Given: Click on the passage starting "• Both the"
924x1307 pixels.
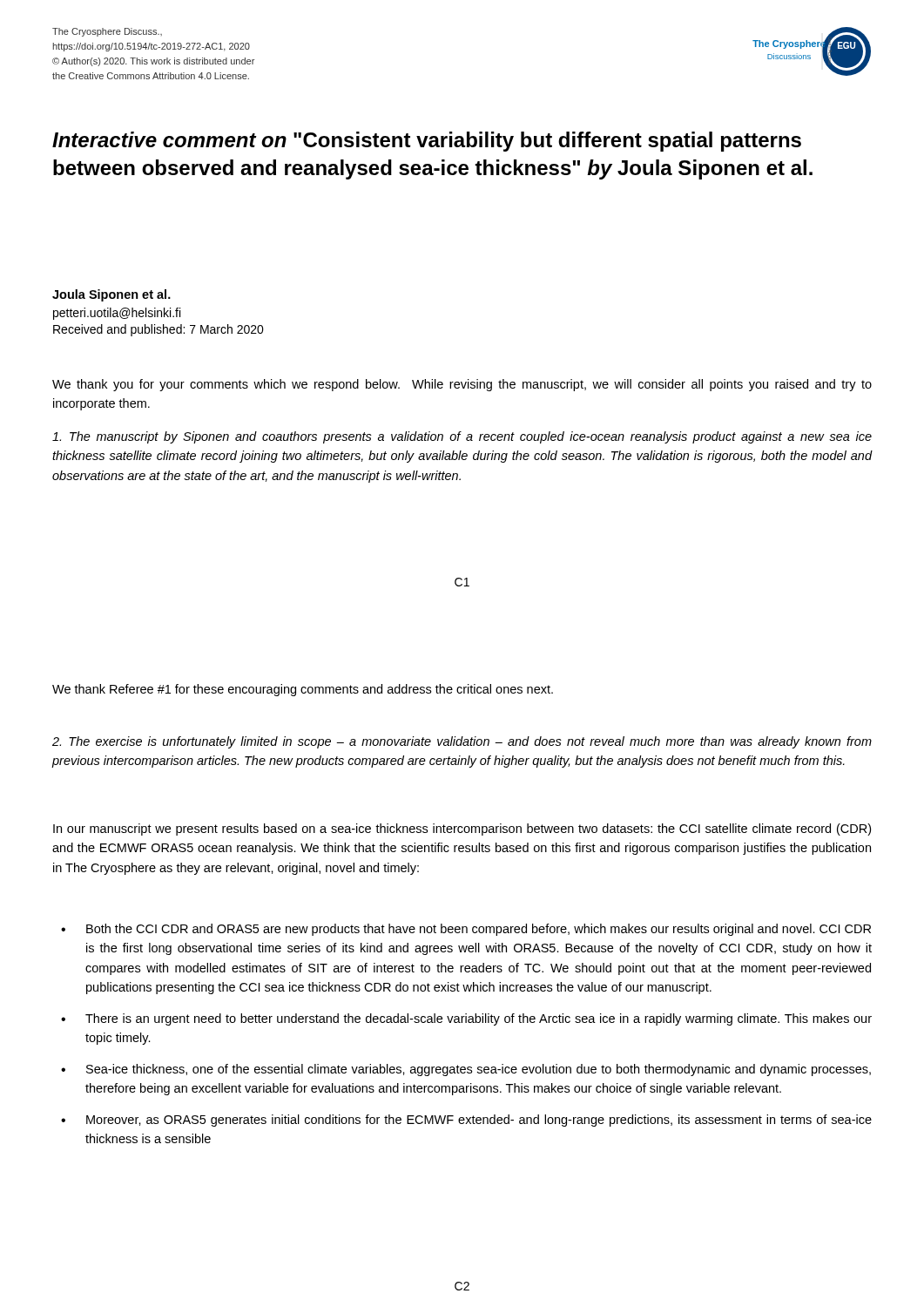Looking at the screenshot, I should click(x=462, y=958).
